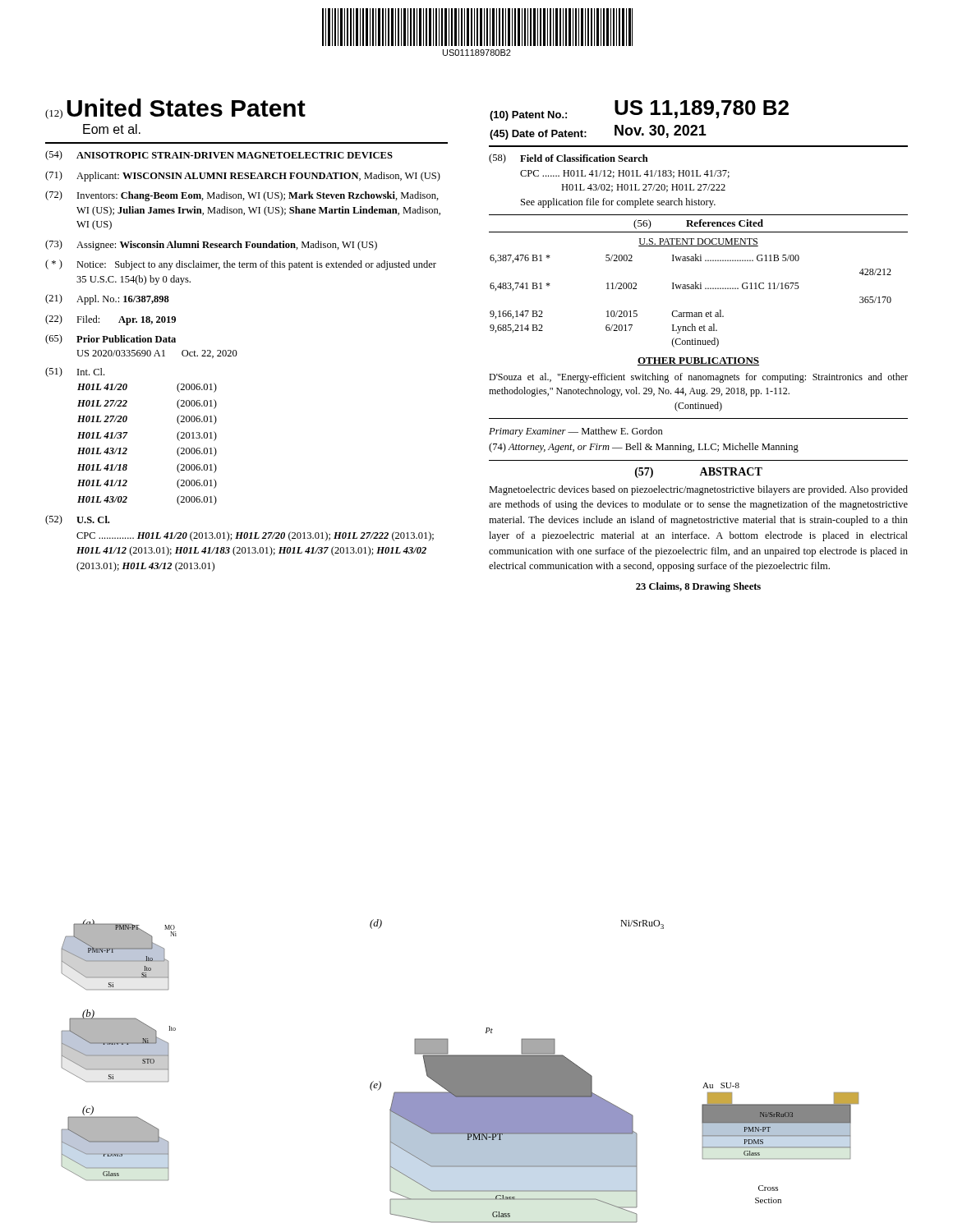This screenshot has height=1232, width=953.
Task: Select the text block with the text "Magnetoelectric devices based on piezoelectric/magnetostrictive bilayers are"
Action: [x=698, y=528]
